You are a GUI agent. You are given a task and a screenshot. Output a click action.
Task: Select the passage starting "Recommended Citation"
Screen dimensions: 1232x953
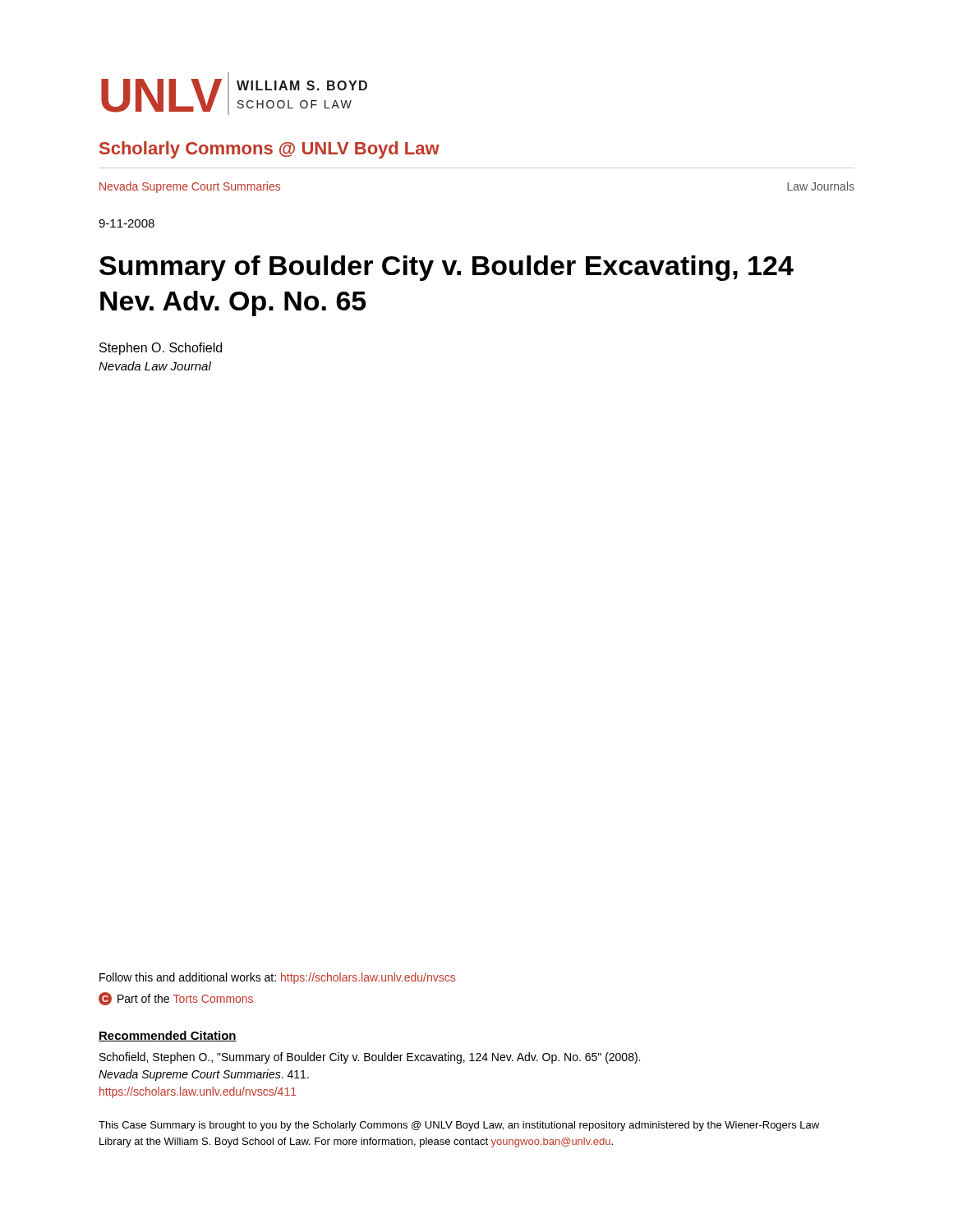tap(167, 1035)
